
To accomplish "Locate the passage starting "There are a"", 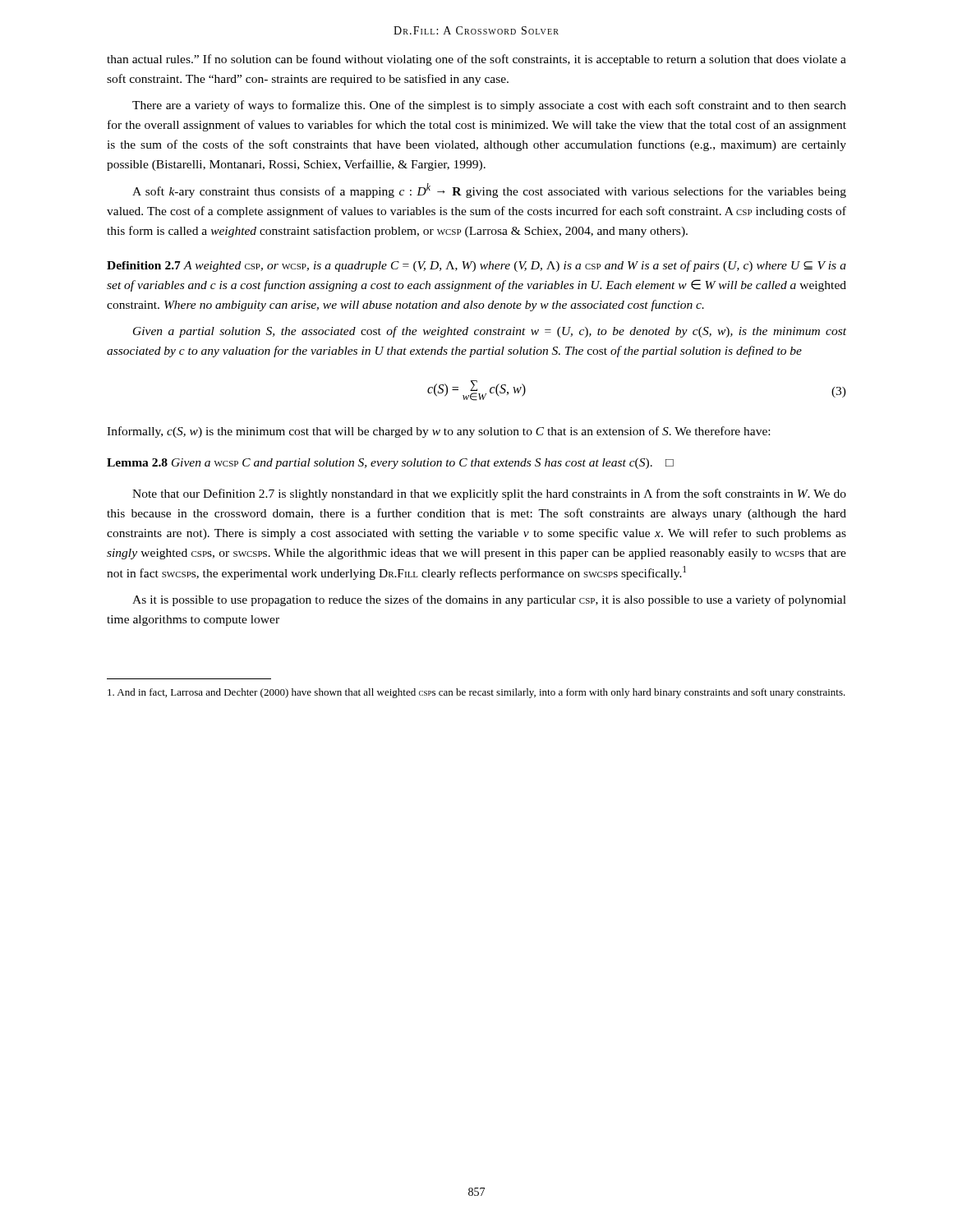I will click(476, 135).
